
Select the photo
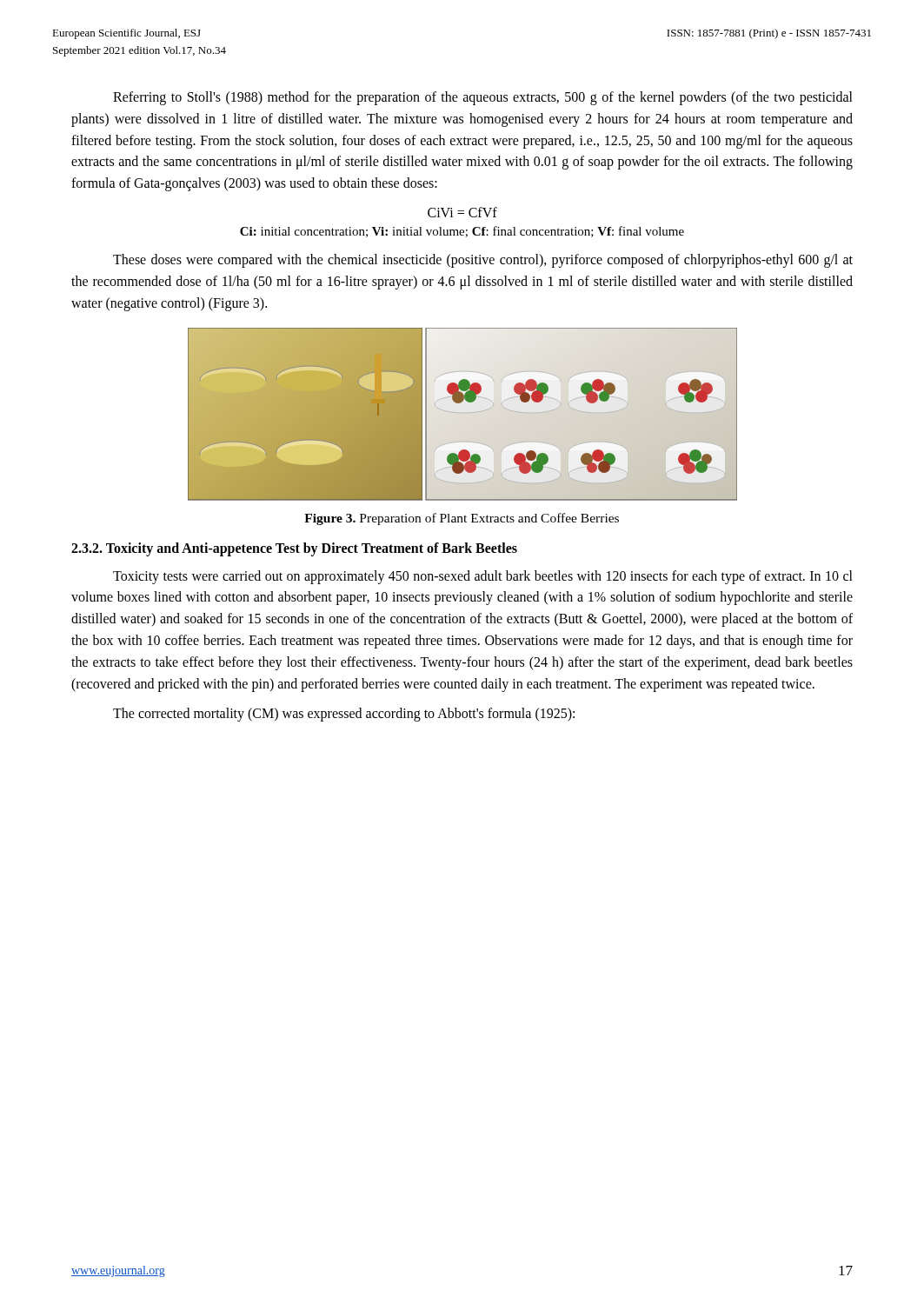point(462,417)
